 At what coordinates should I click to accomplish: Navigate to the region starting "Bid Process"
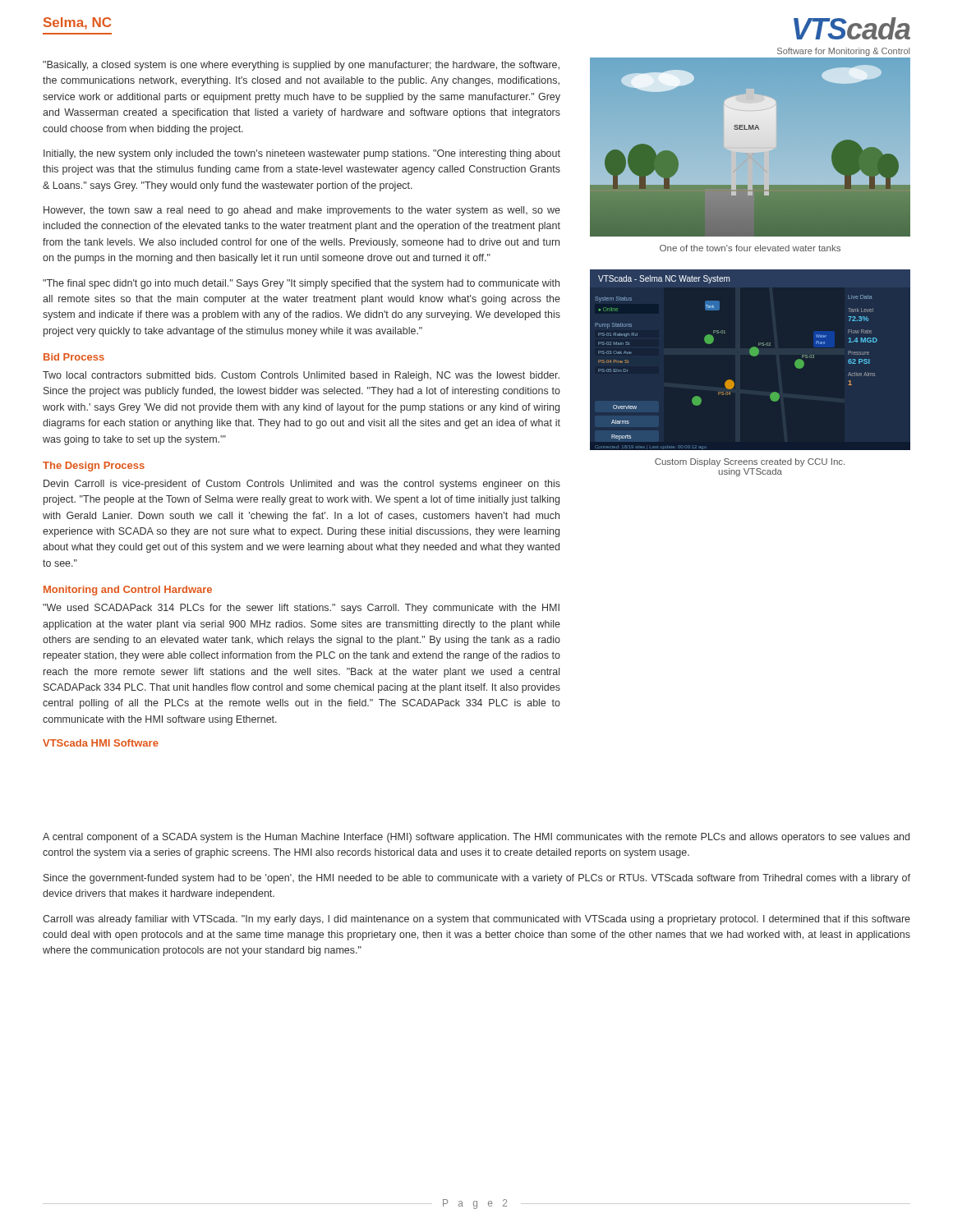(x=74, y=357)
